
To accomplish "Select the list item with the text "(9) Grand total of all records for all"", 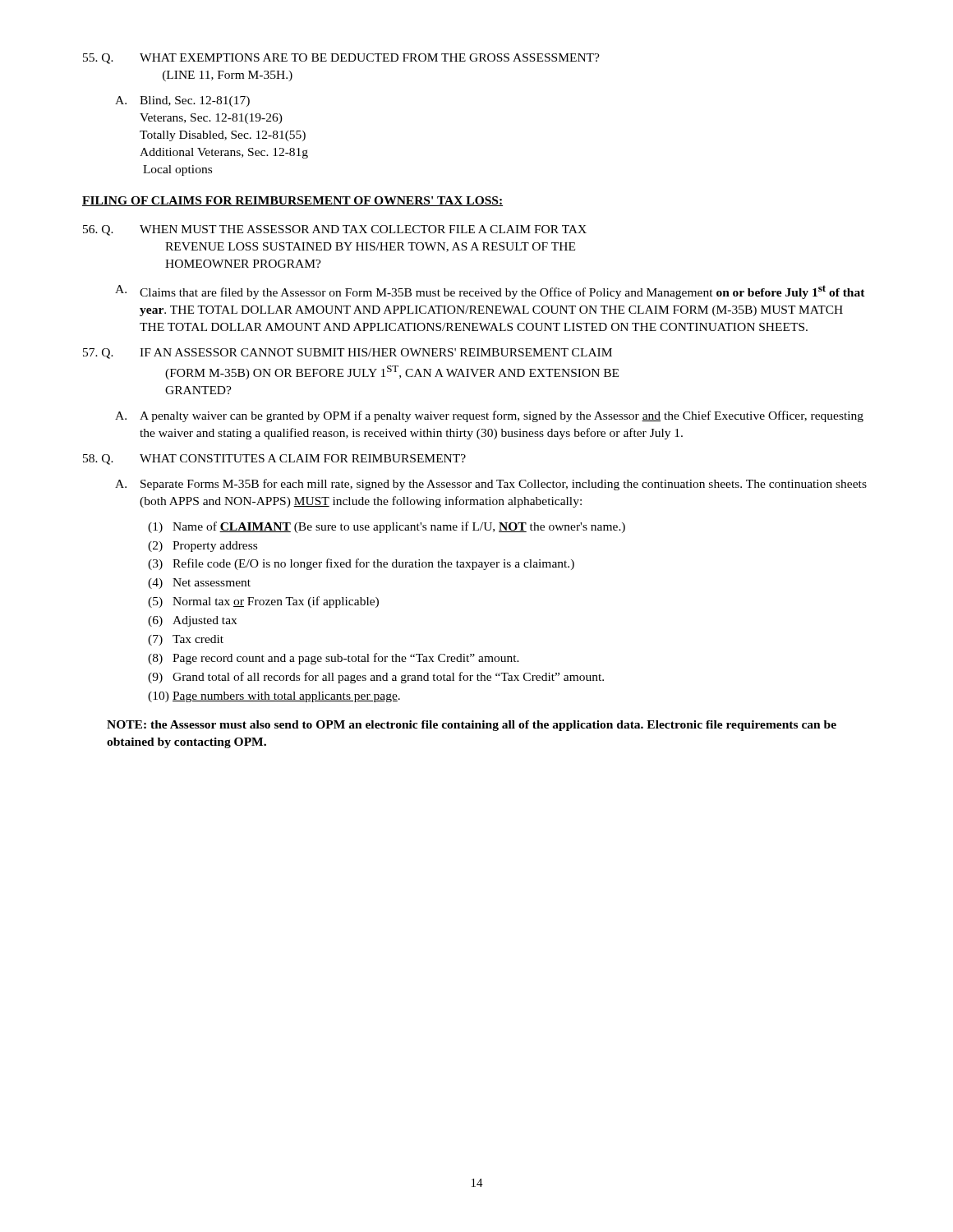I will [x=376, y=677].
